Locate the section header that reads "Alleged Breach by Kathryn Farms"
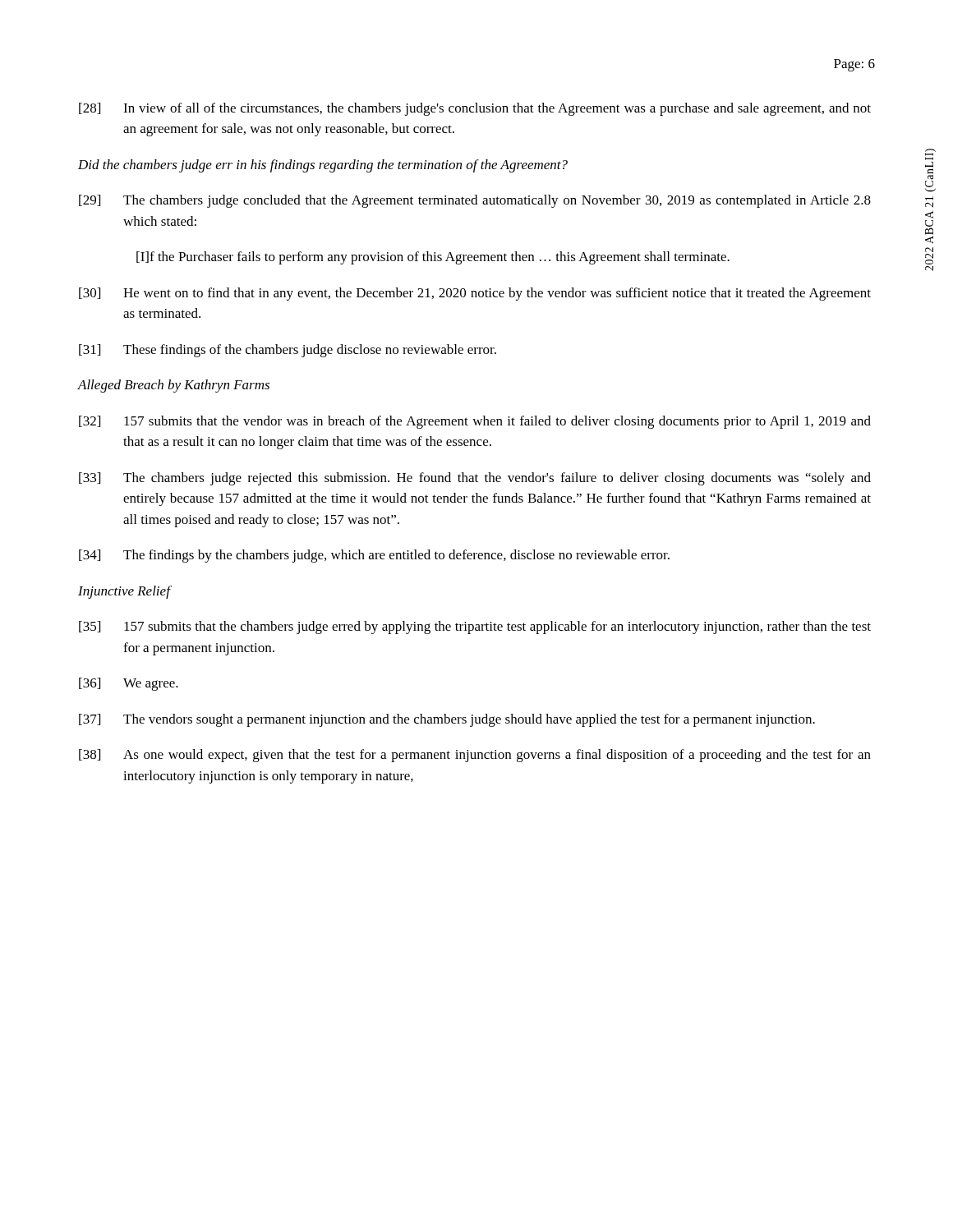953x1232 pixels. [174, 385]
